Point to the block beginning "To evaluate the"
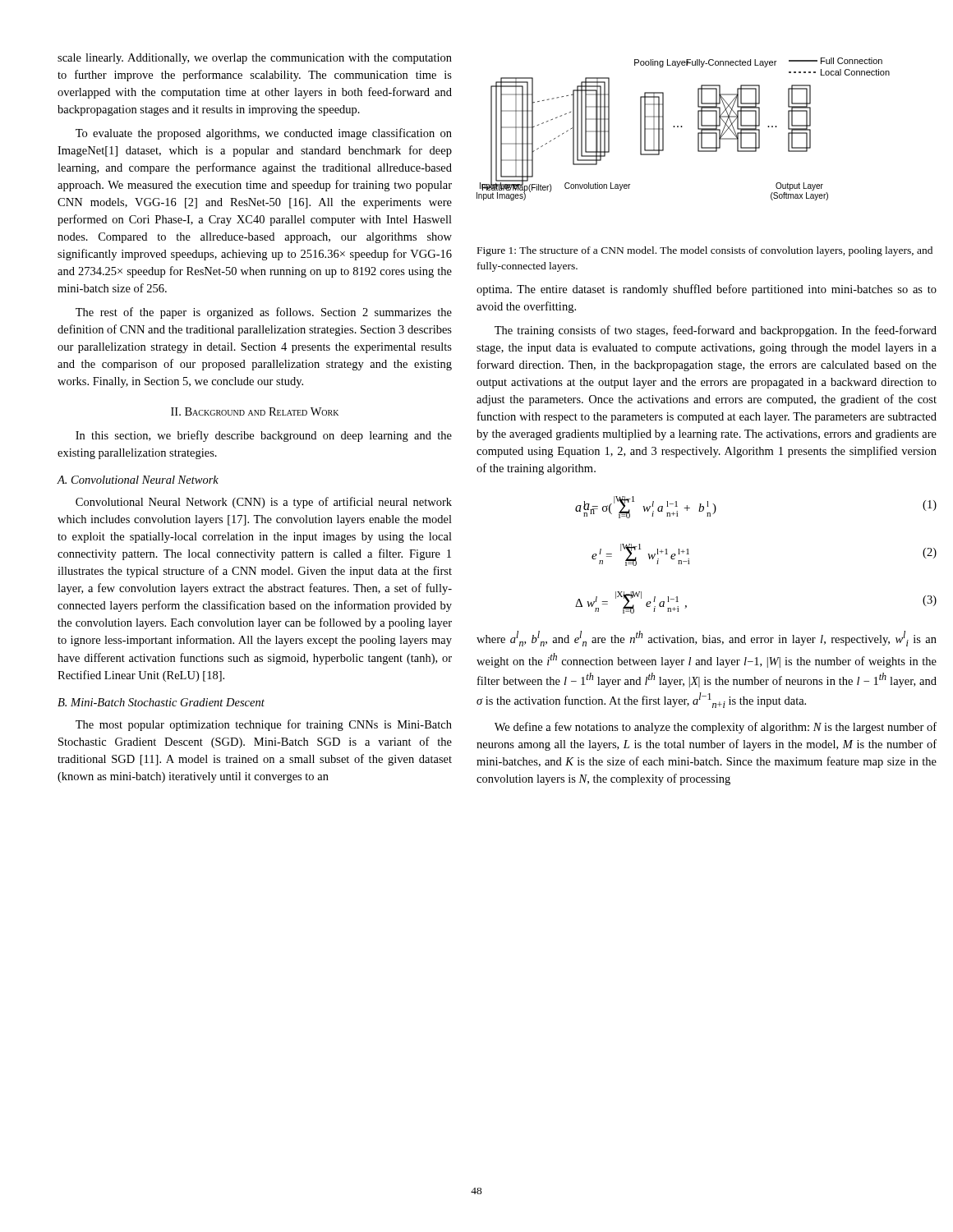953x1232 pixels. click(x=255, y=211)
